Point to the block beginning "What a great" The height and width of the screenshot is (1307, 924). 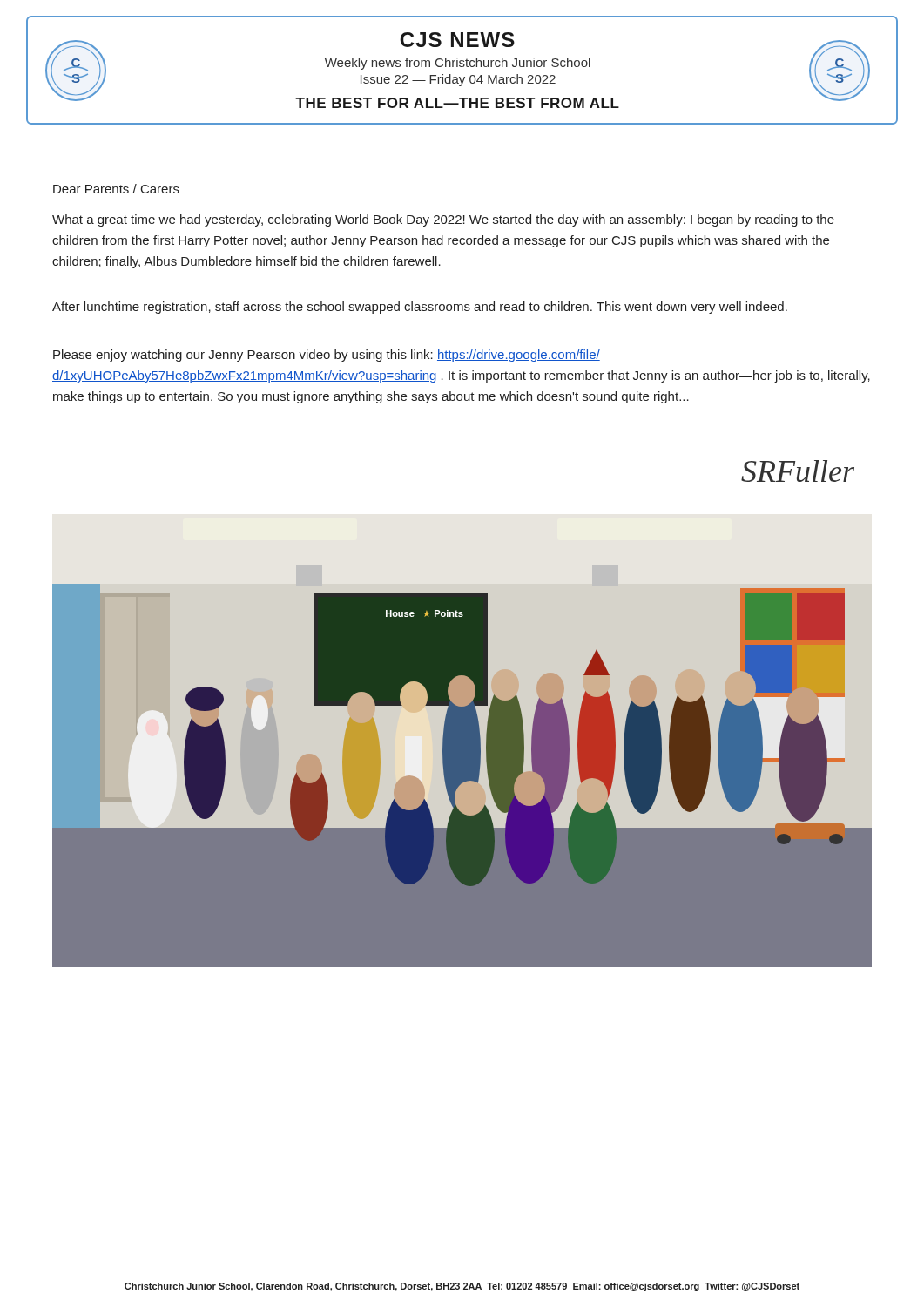click(x=443, y=240)
